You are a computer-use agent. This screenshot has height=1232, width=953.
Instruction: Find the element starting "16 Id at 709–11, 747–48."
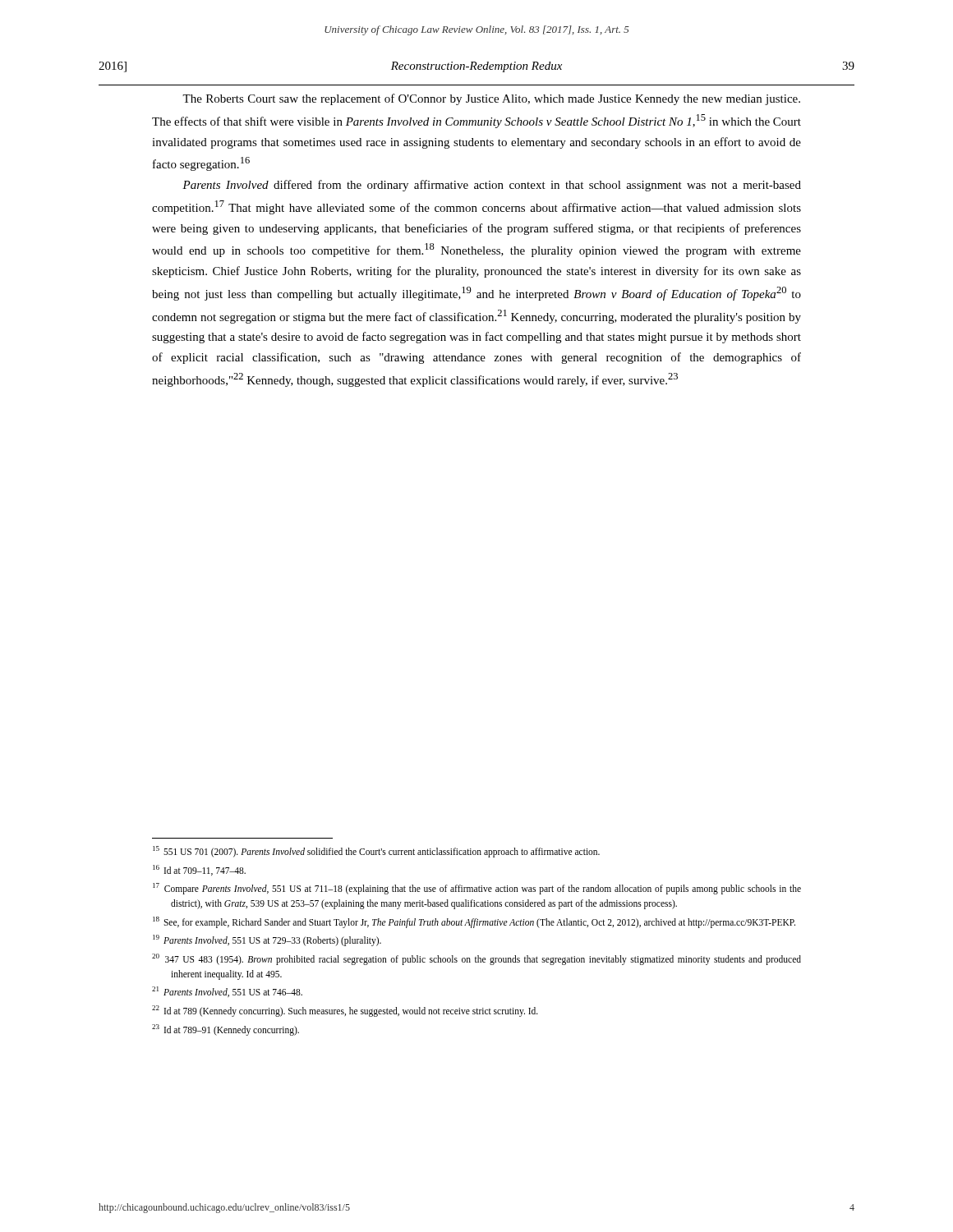point(199,870)
